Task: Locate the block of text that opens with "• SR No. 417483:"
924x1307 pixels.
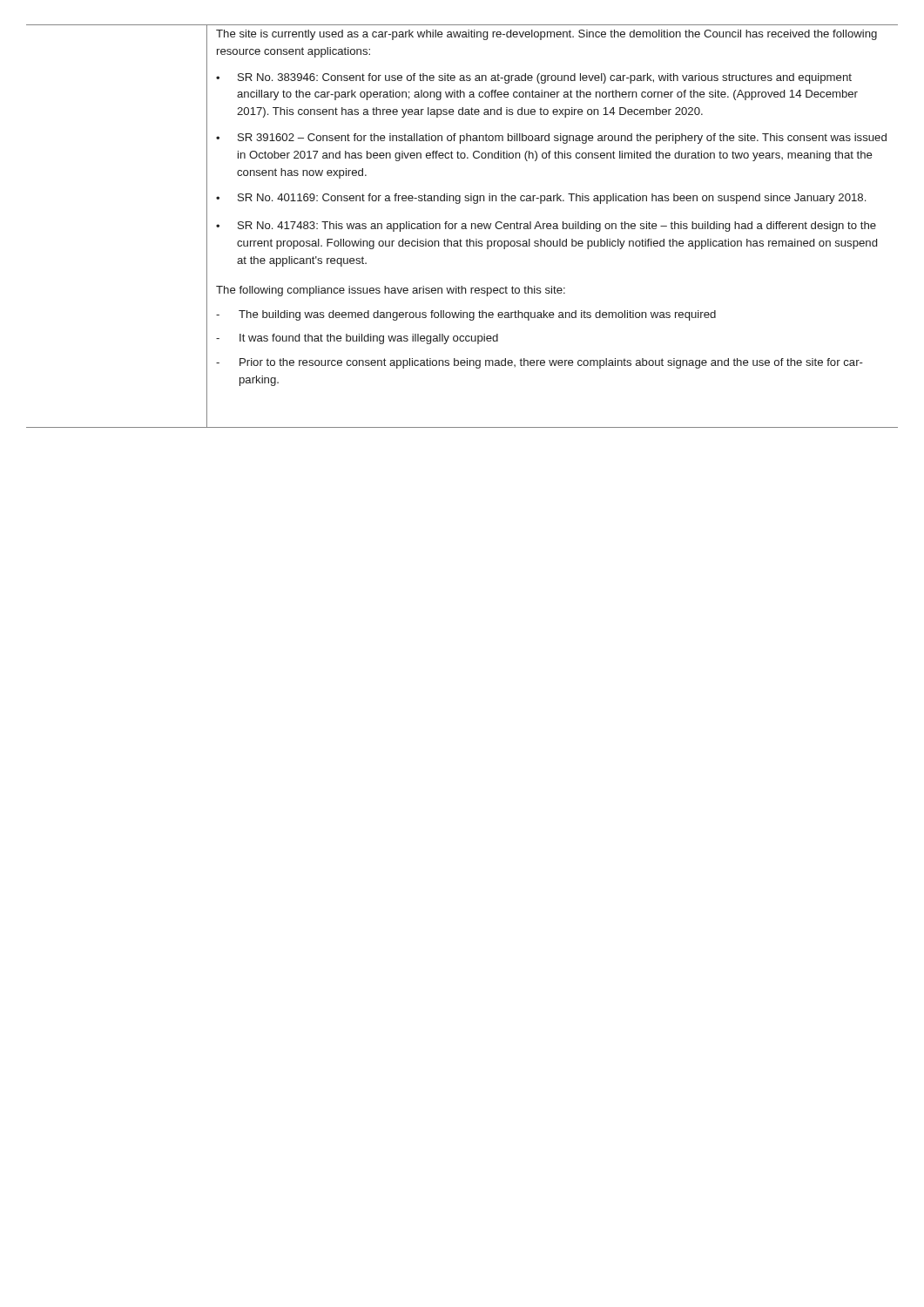Action: (x=553, y=243)
